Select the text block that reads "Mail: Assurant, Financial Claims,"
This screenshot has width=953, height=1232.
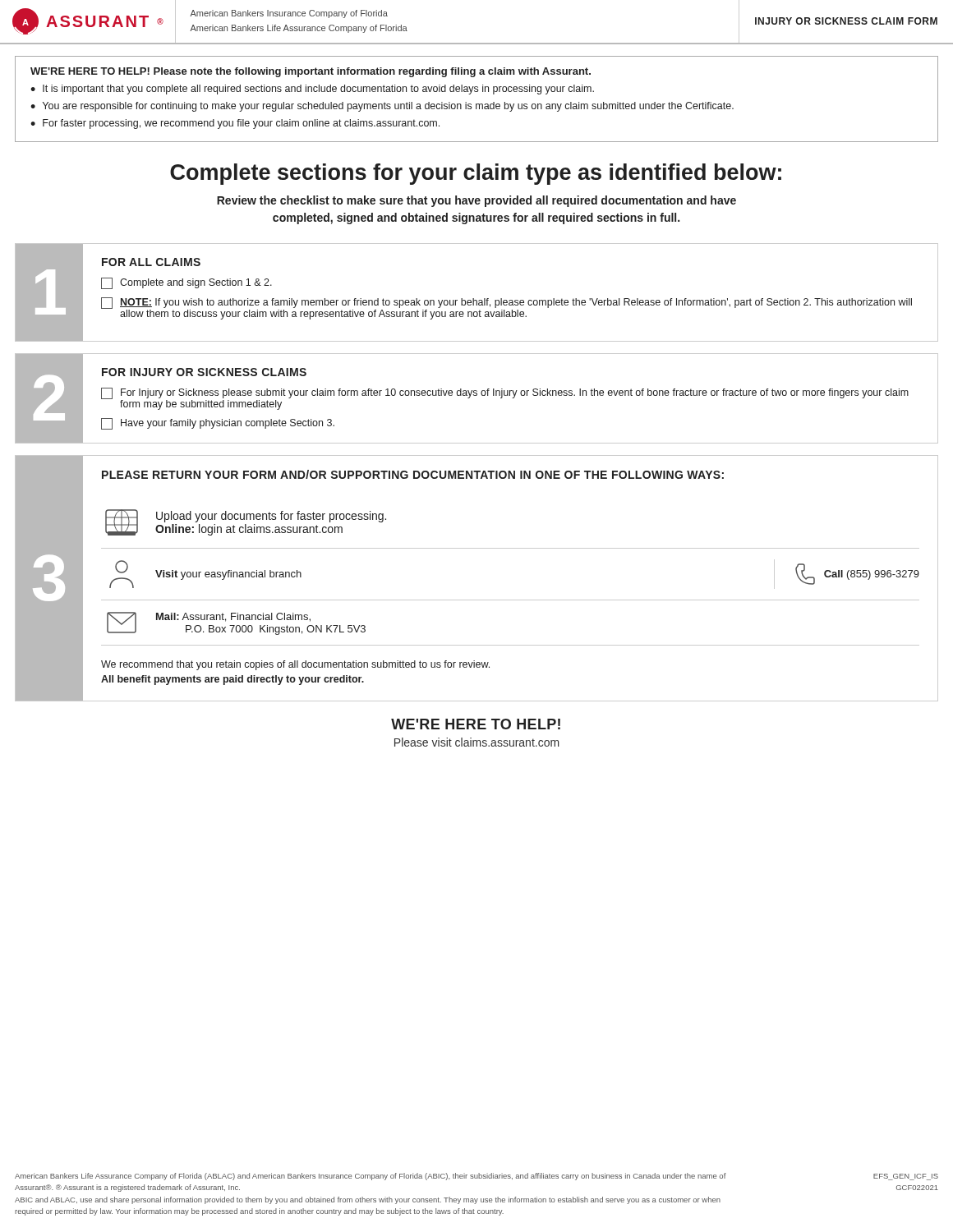click(261, 622)
